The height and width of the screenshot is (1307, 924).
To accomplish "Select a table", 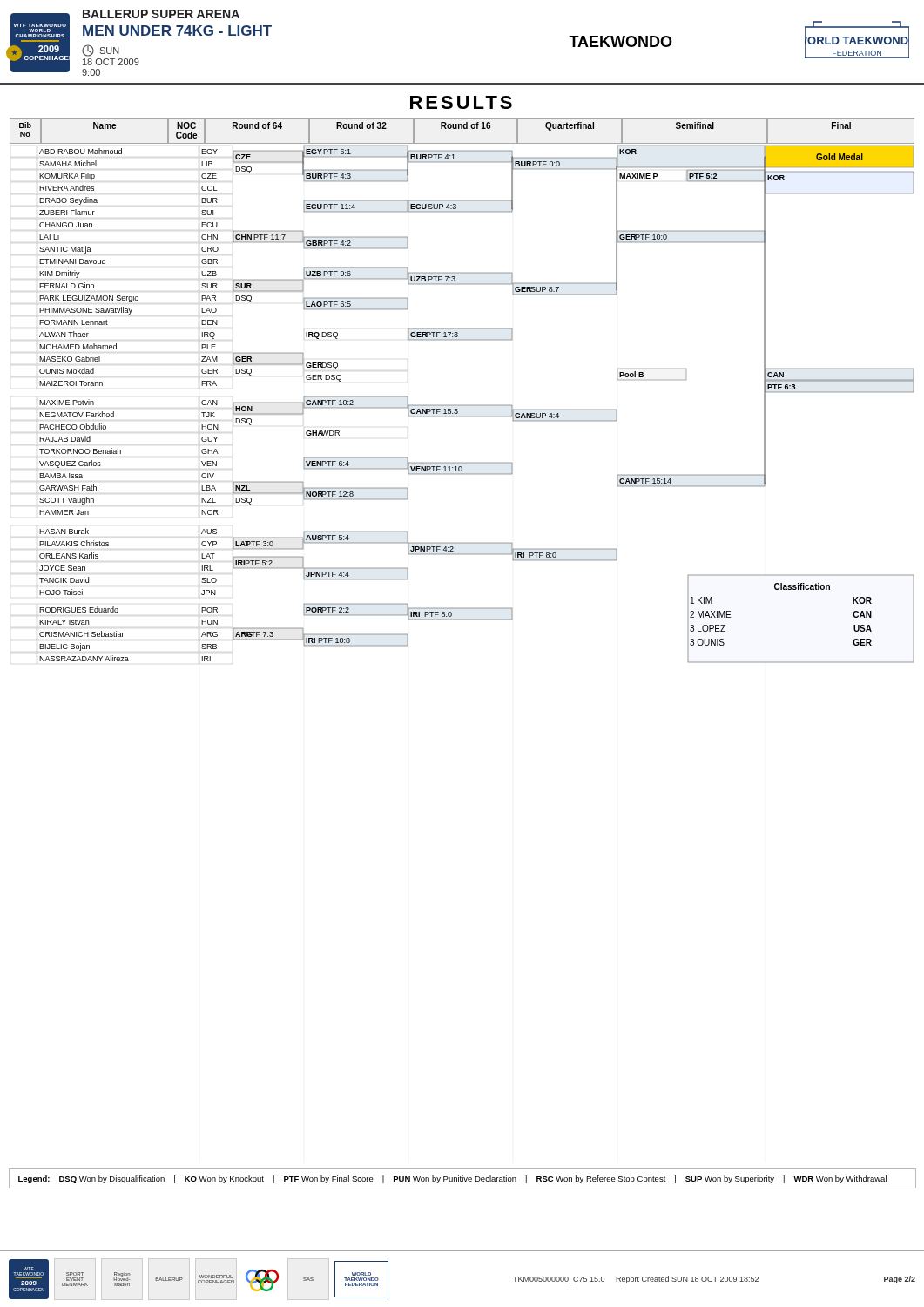I will [462, 654].
